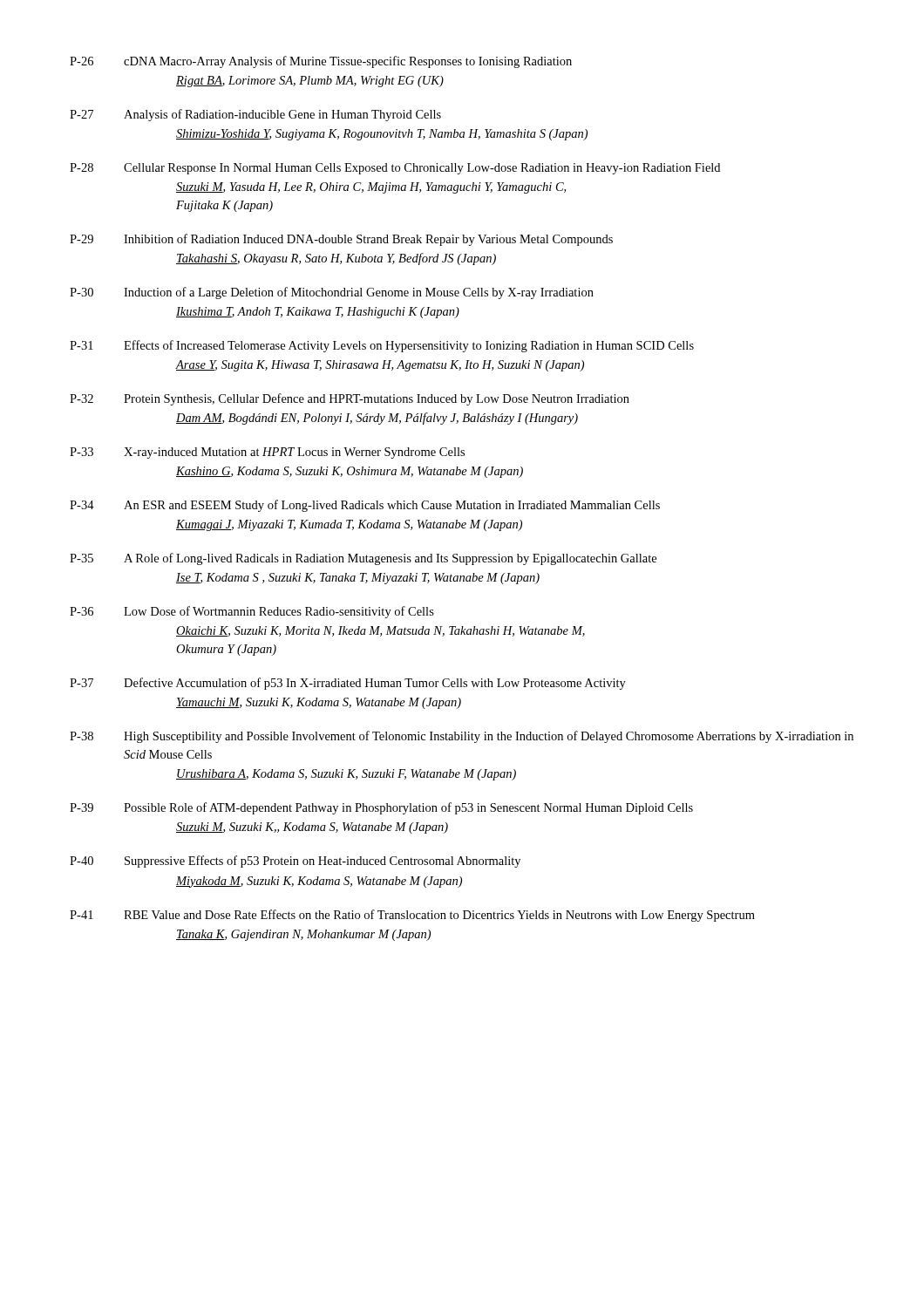Viewport: 924px width, 1308px height.
Task: Locate the block of text that opens with "P-33 X-ray-induced Mutation at HPRT Locus in"
Action: click(x=462, y=462)
